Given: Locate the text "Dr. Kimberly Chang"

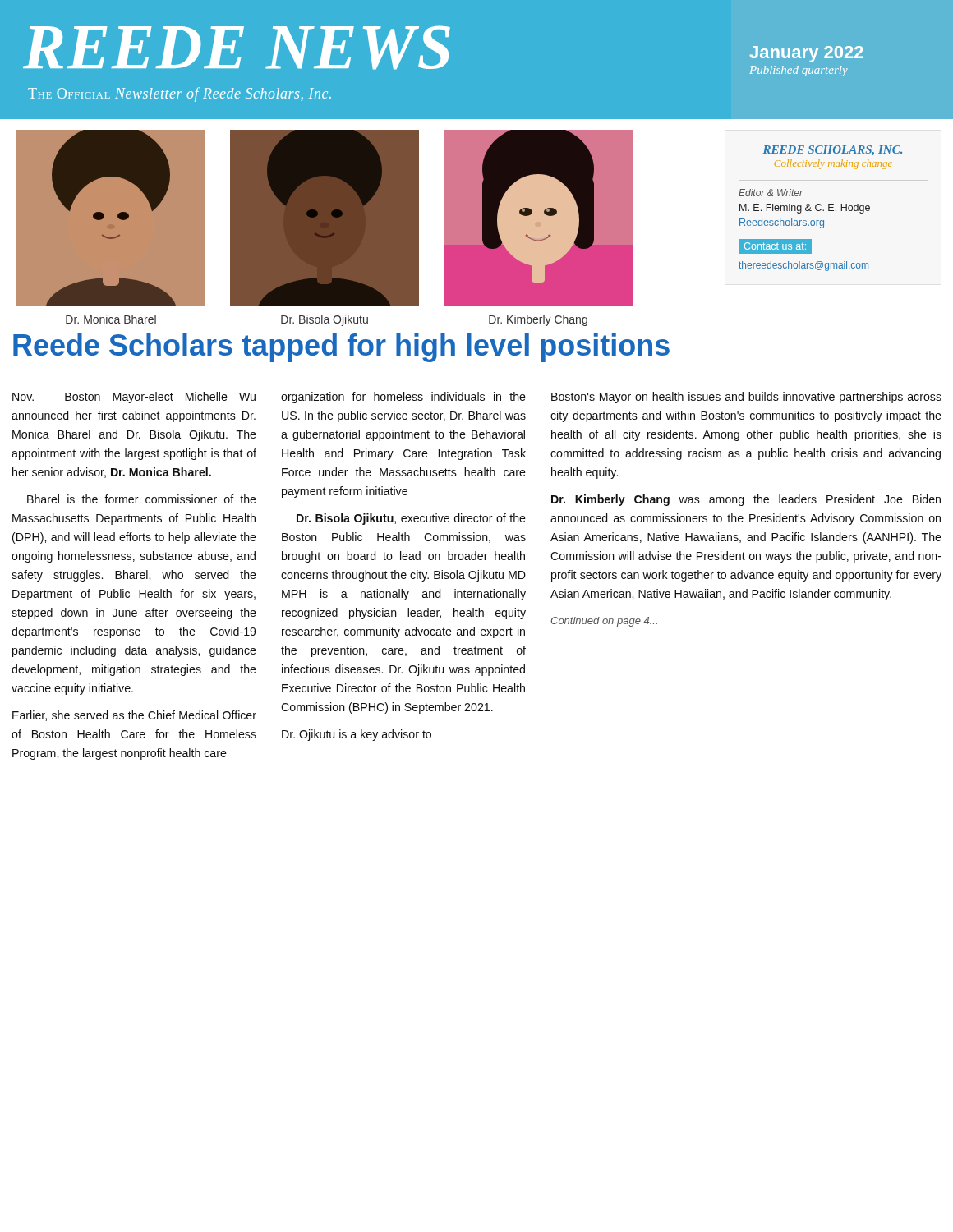Looking at the screenshot, I should [x=538, y=320].
